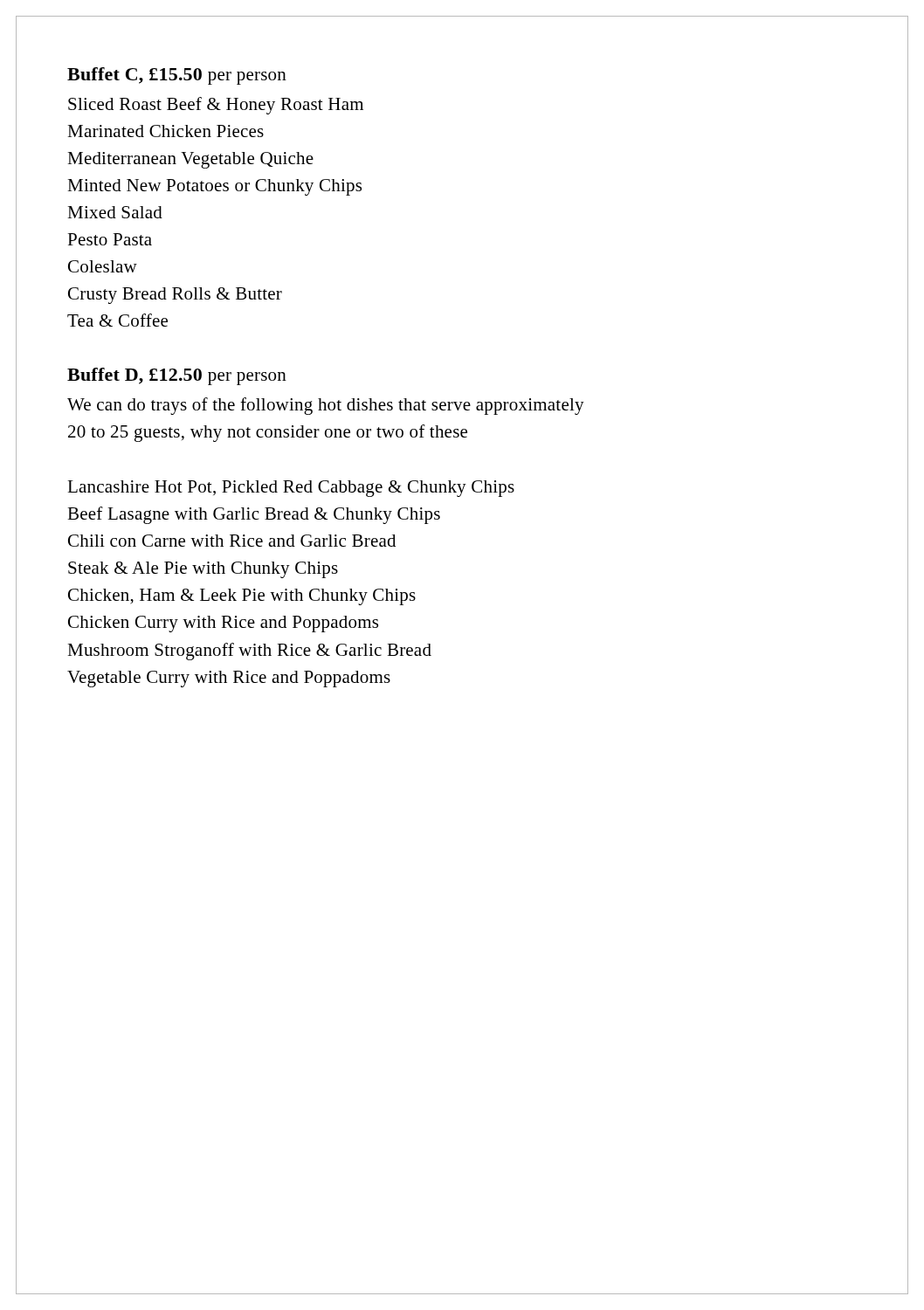Find the list item that reads "Lancashire Hot Pot, Pickled Red"

(291, 487)
